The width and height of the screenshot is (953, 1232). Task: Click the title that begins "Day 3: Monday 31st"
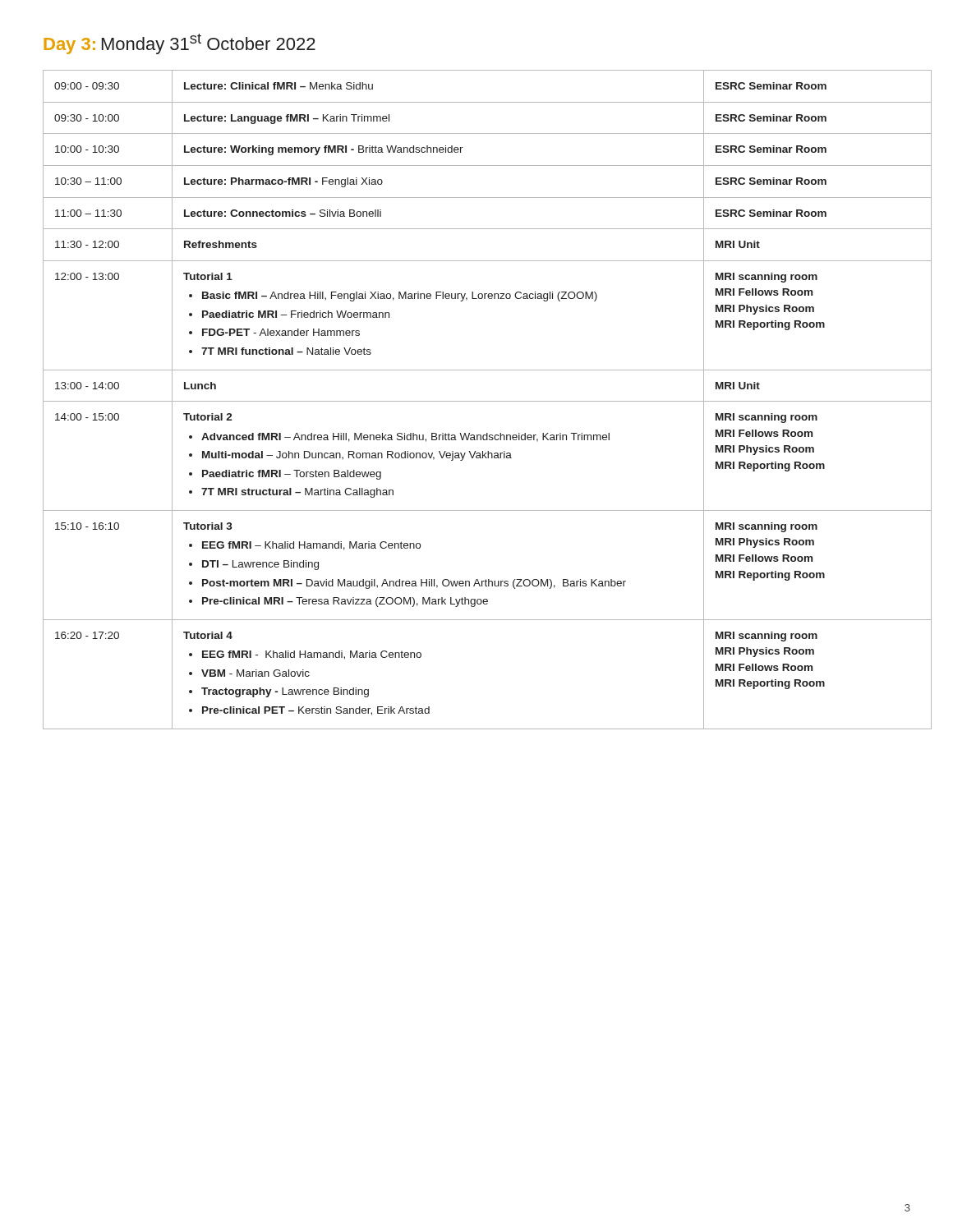[179, 42]
